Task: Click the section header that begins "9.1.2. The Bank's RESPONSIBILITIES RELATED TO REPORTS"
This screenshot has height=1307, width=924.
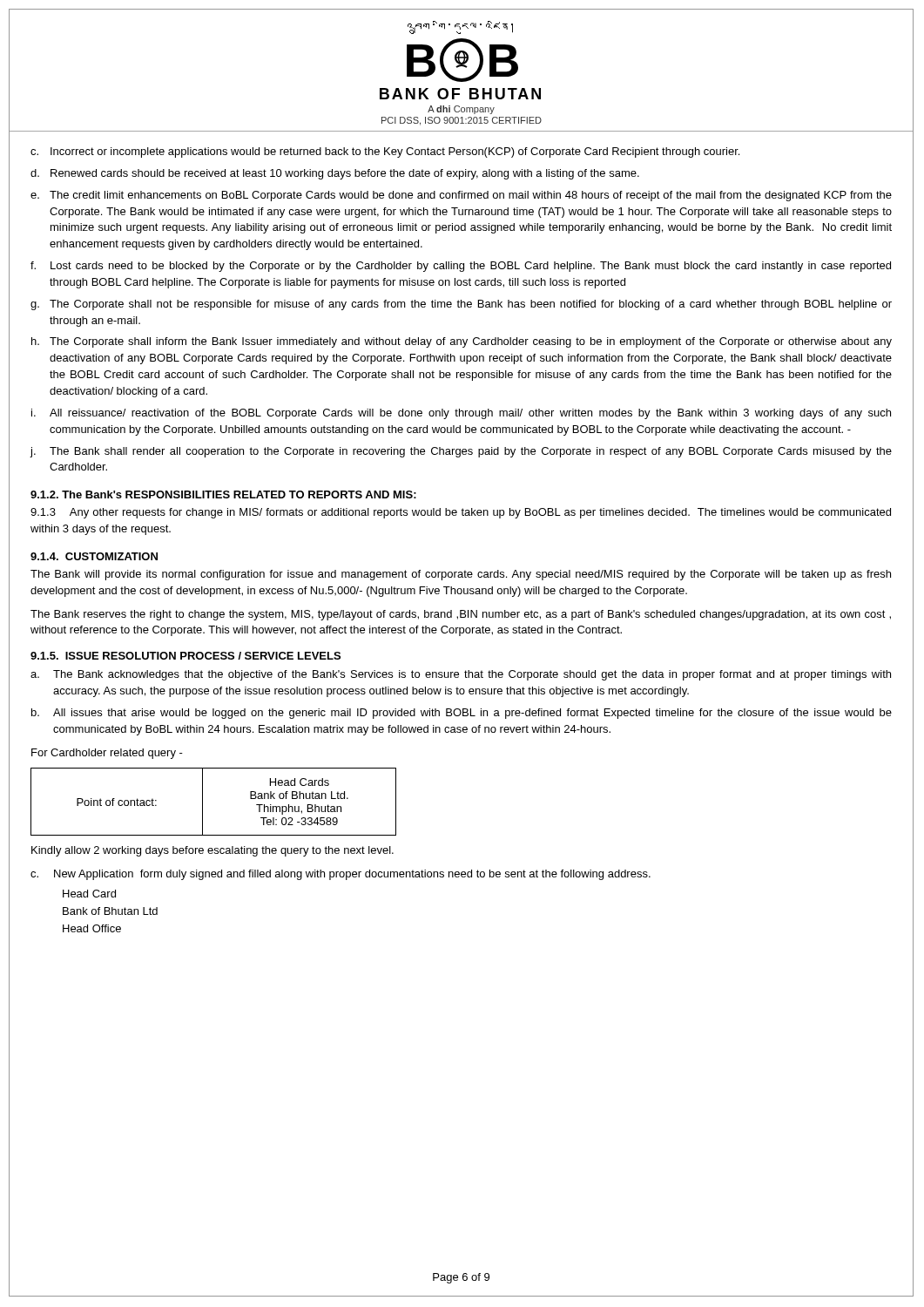Action: pos(224,495)
